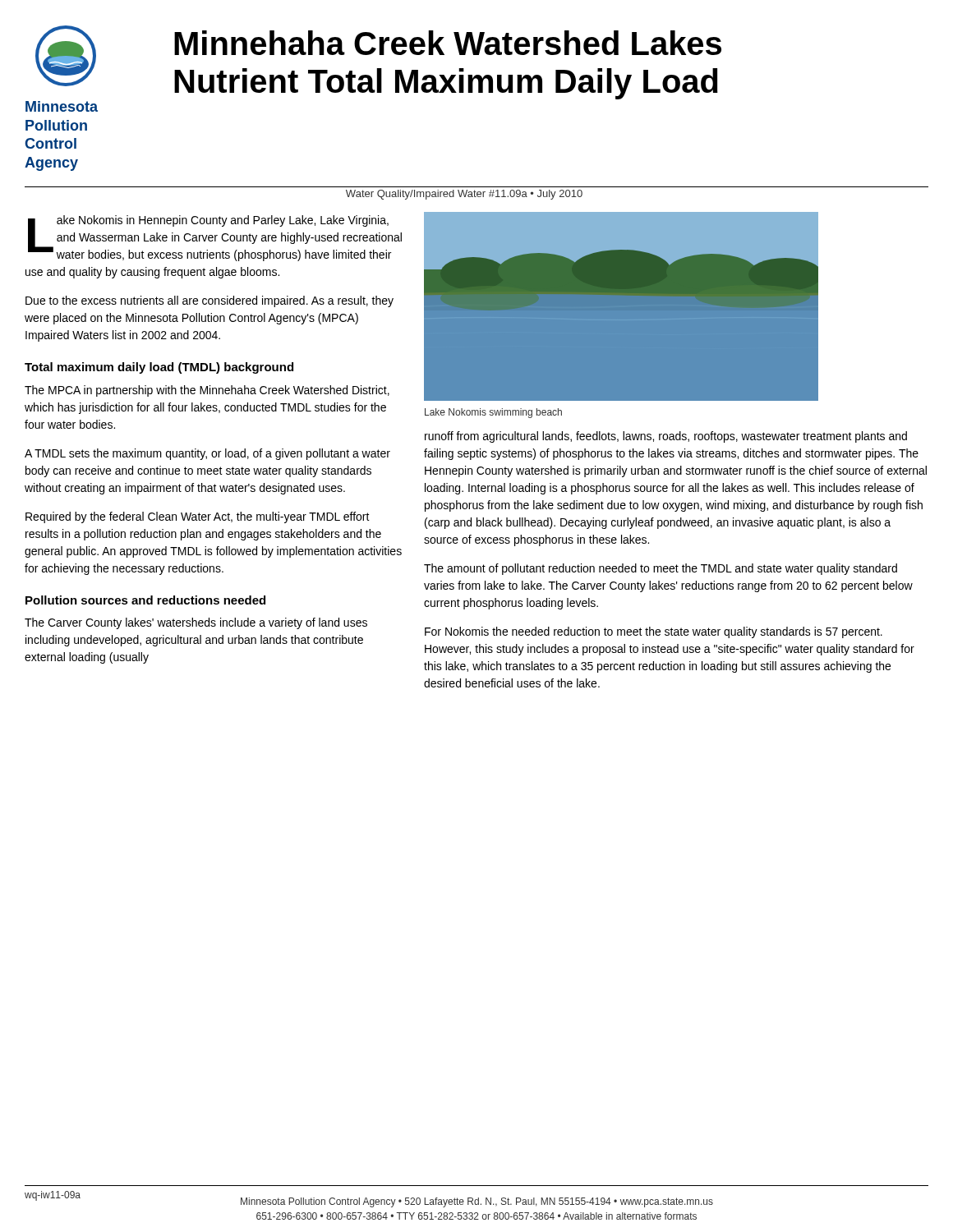Viewport: 953px width, 1232px height.
Task: Find the text block with the text "runoff from agricultural lands, feedlots, lawns, roads, rooftops,"
Action: coord(676,488)
